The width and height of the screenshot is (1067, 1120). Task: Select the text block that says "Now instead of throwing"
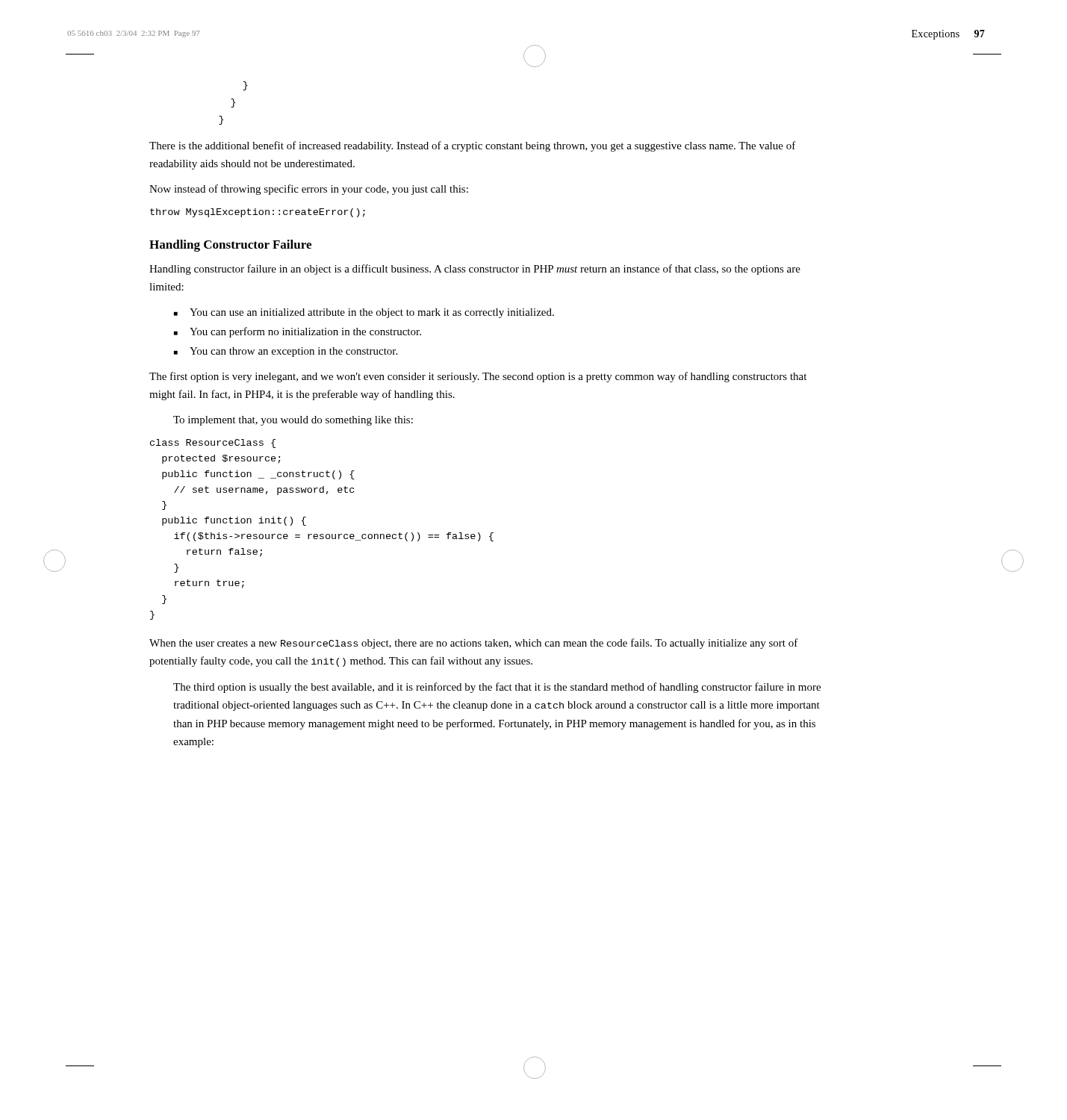[x=309, y=189]
